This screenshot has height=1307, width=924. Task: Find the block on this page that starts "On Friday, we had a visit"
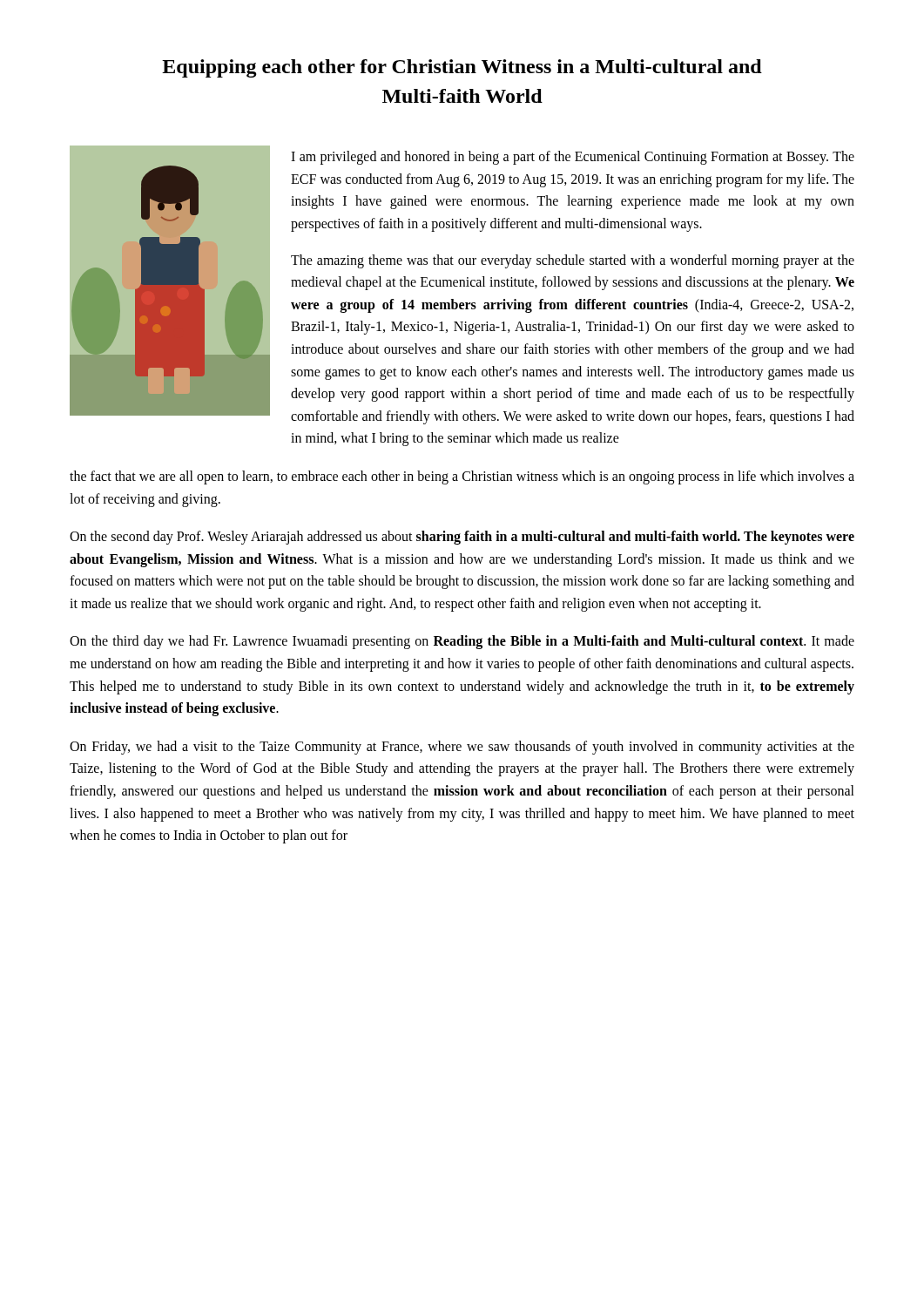click(x=462, y=791)
